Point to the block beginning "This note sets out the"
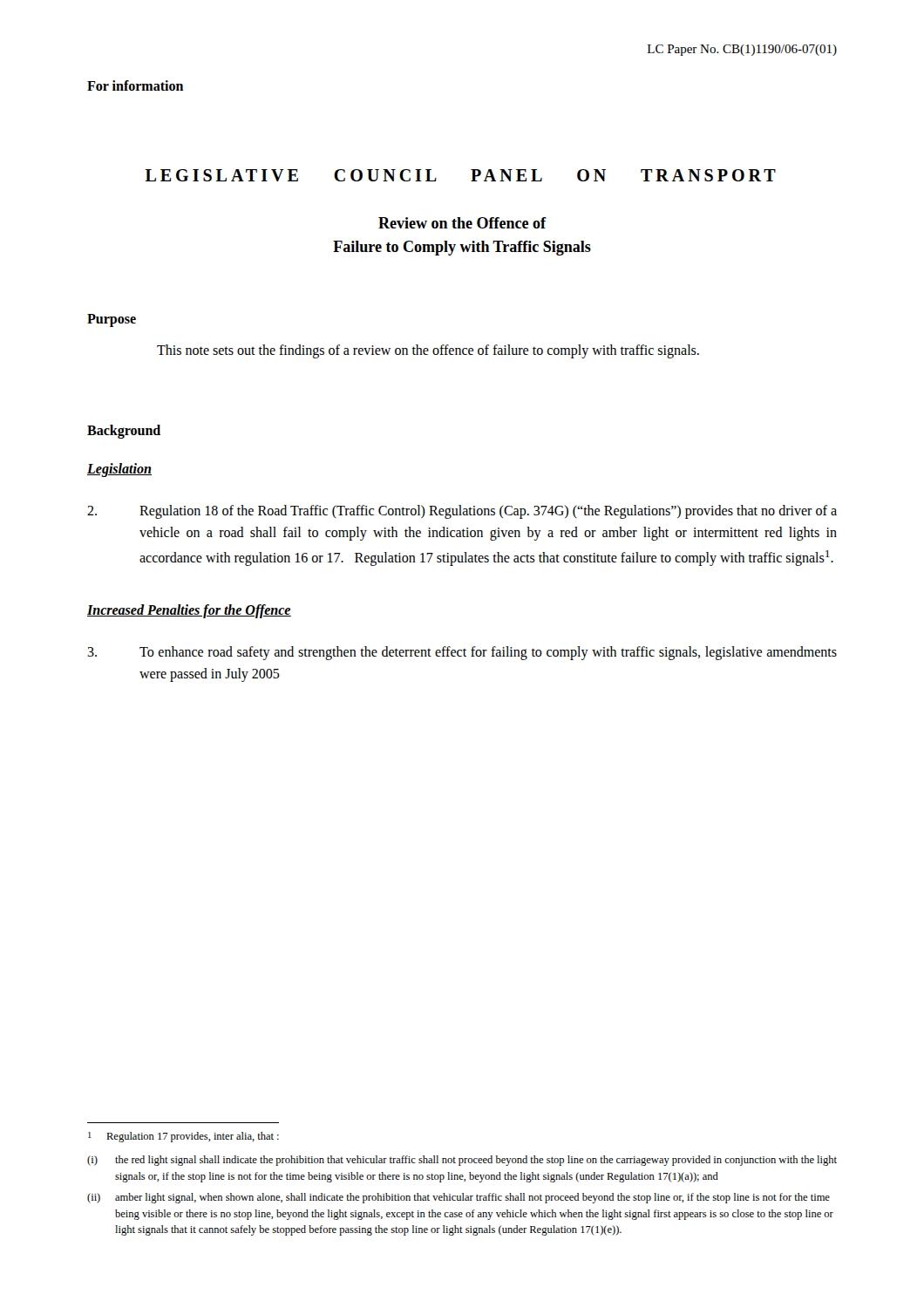The width and height of the screenshot is (924, 1308). (428, 350)
